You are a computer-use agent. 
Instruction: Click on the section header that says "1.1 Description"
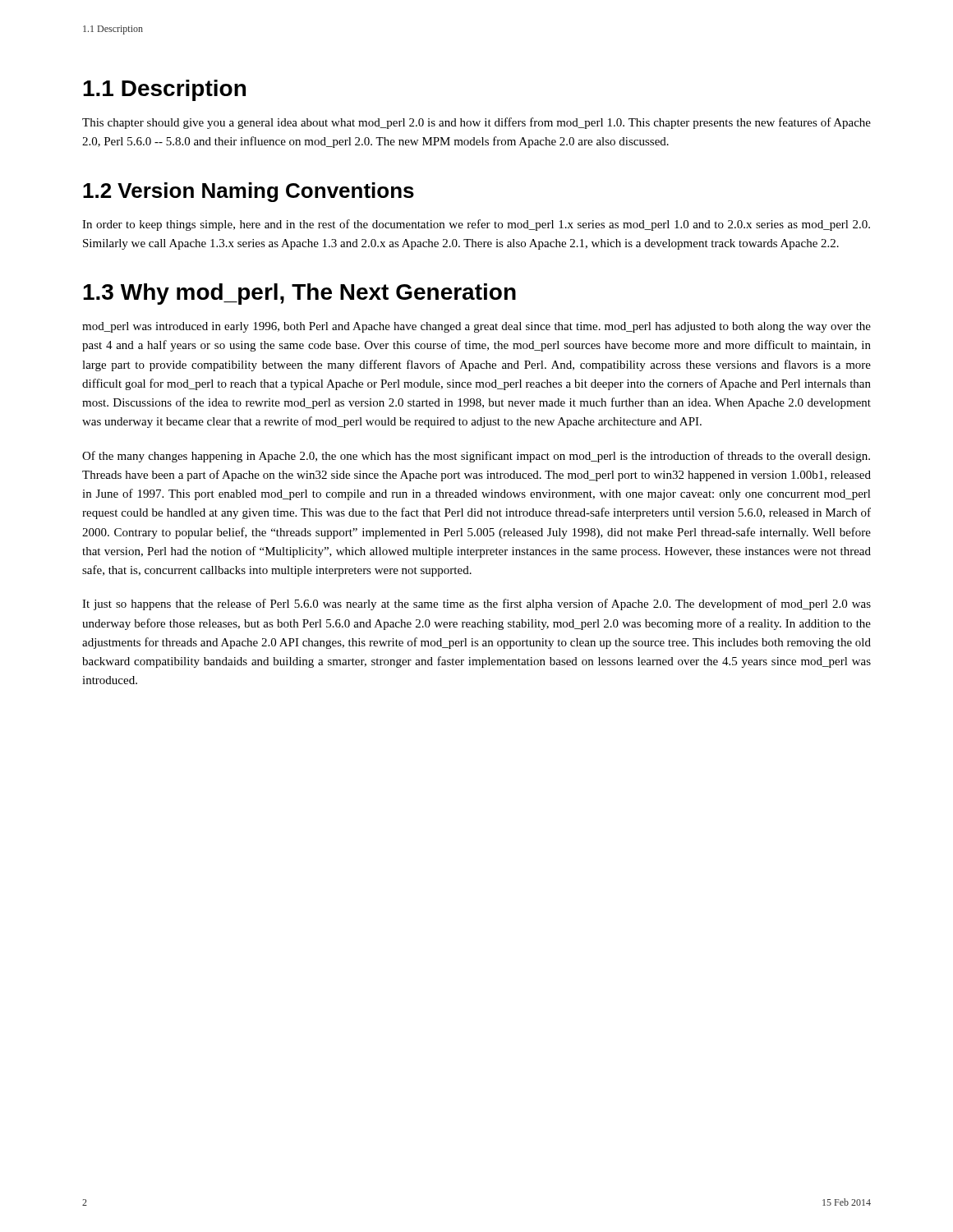pyautogui.click(x=164, y=90)
